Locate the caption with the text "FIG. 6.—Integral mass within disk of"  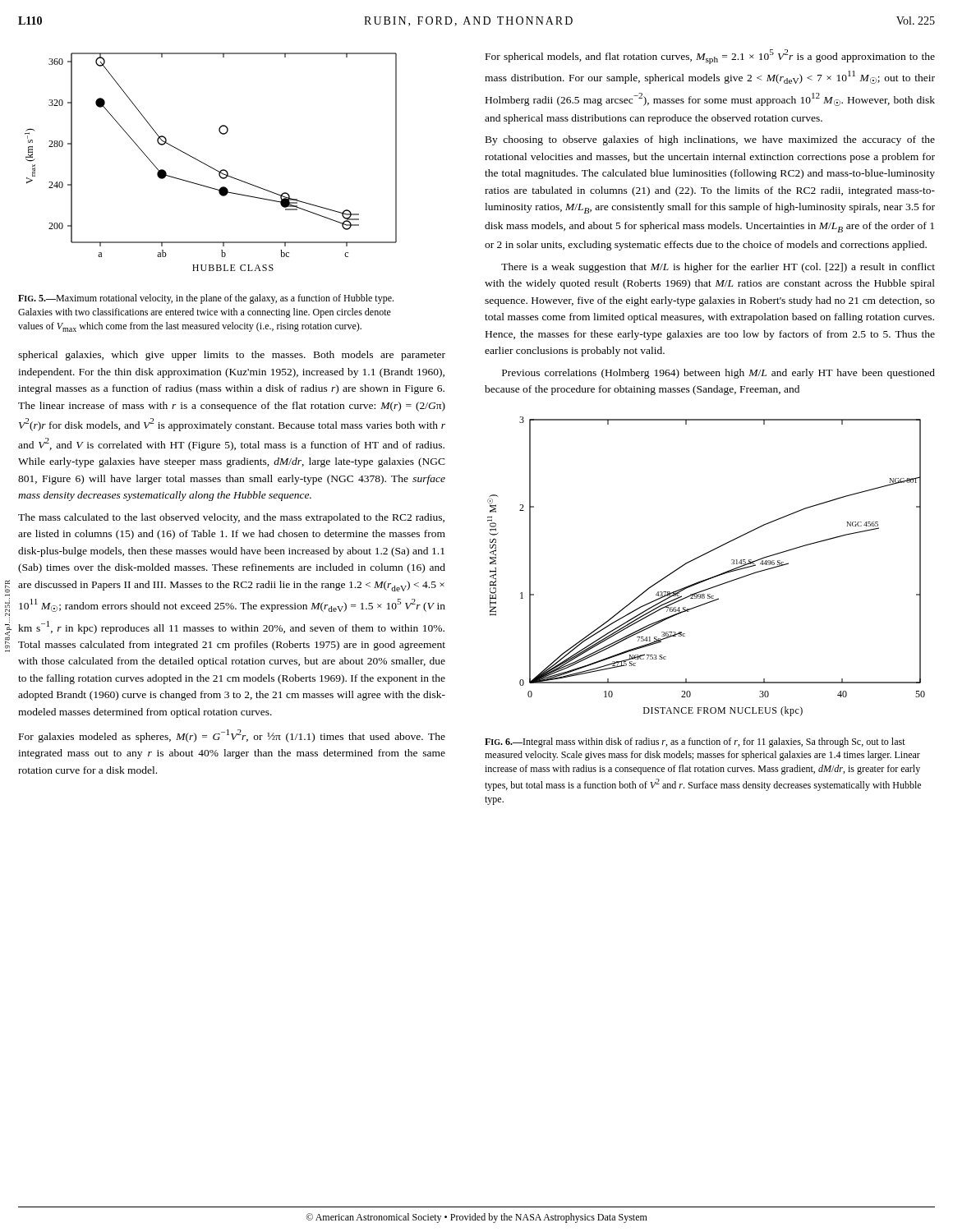coord(703,770)
